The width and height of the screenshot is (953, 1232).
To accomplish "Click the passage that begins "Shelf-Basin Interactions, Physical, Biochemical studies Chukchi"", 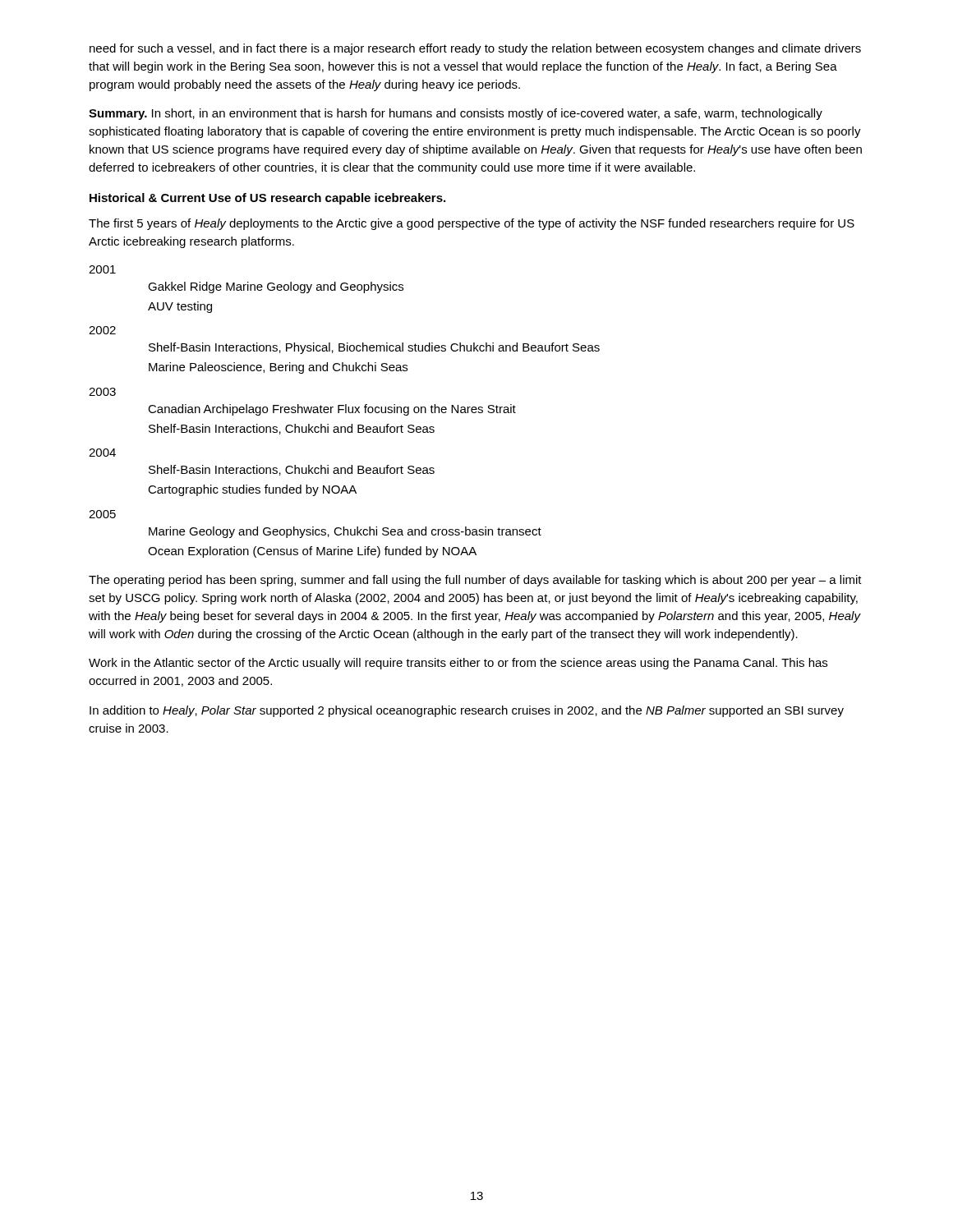I will point(374,347).
